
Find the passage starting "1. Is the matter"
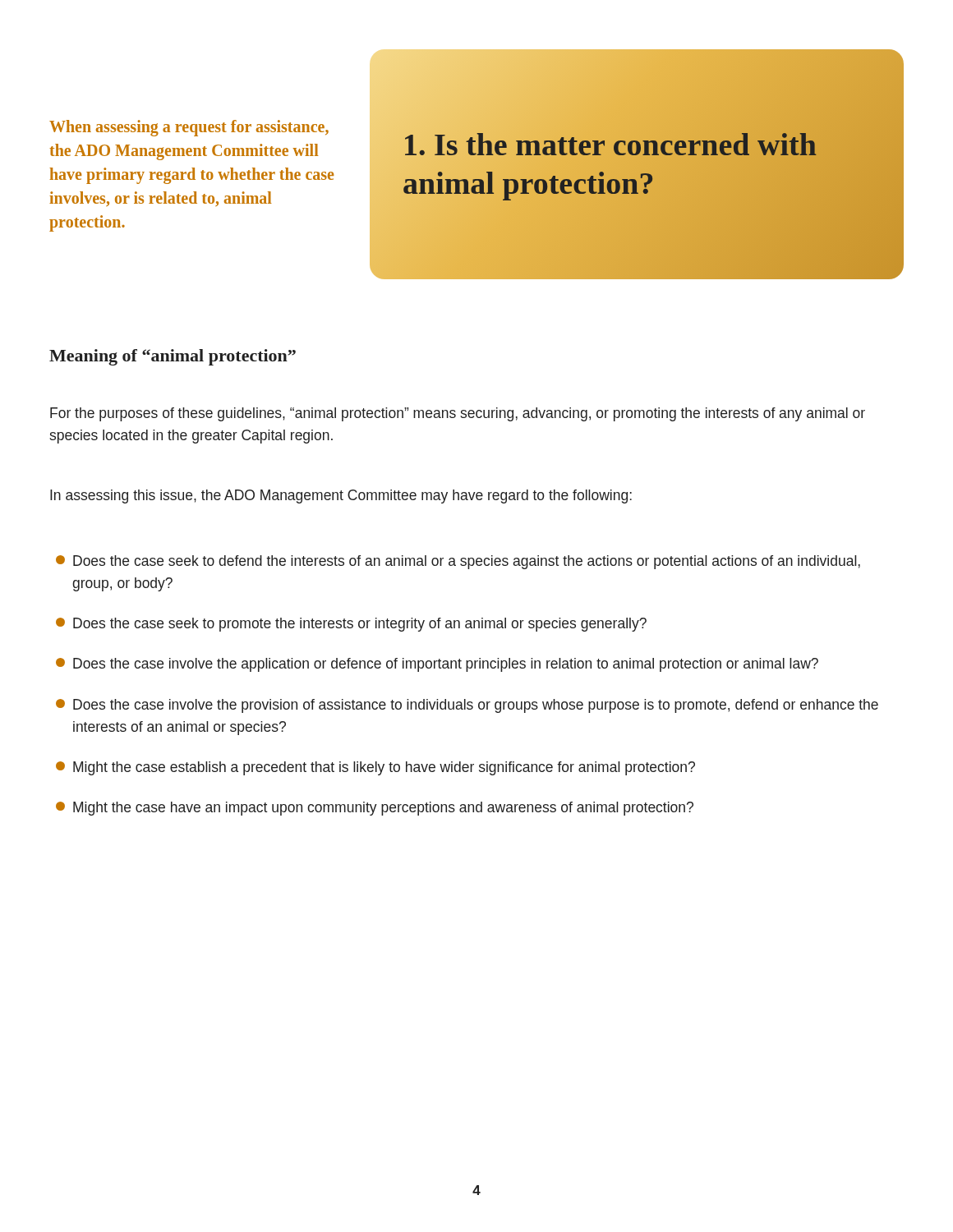coord(637,164)
